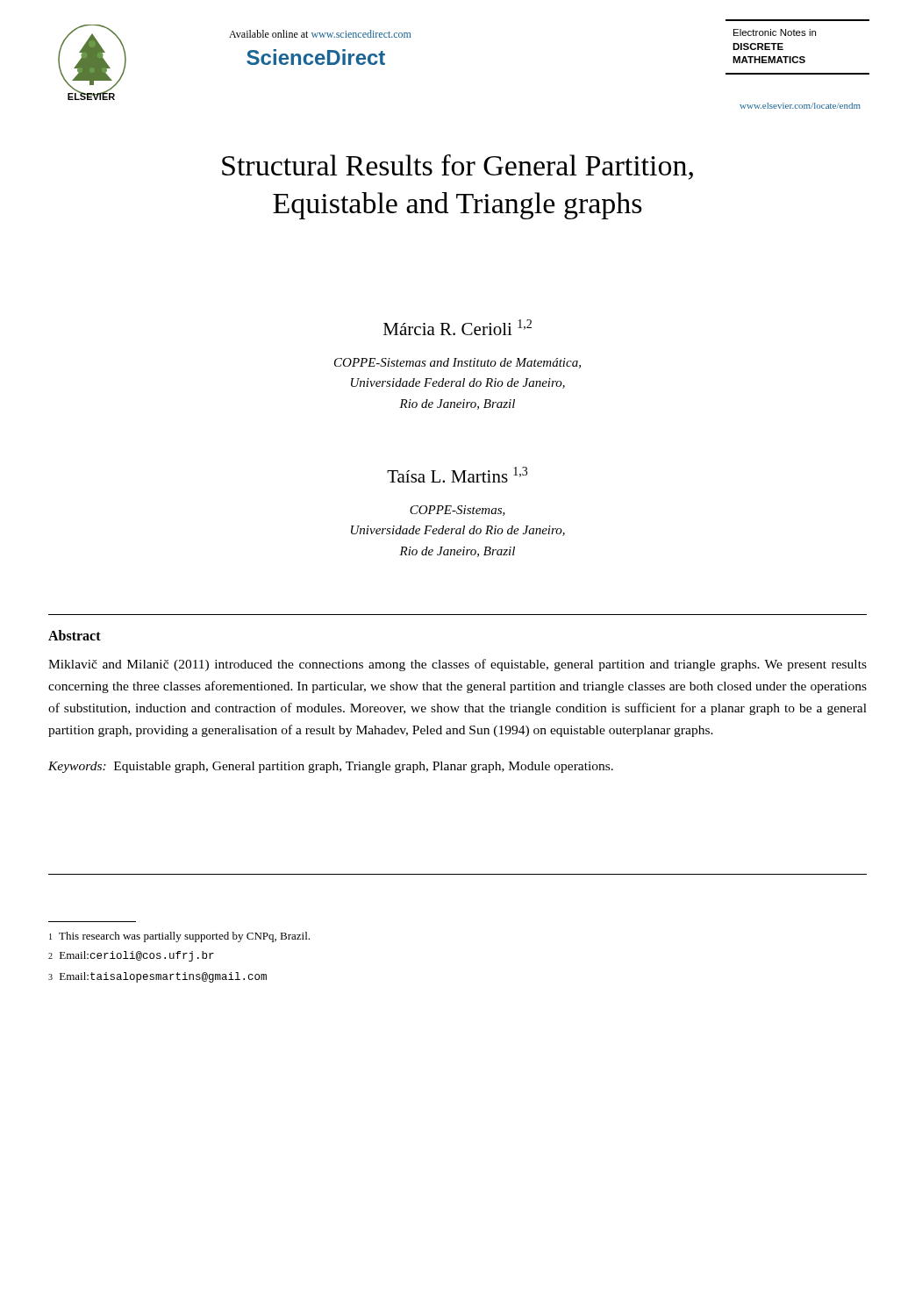Select the text starting "Structural Results for General Partition, Equistable and Triangle"
Image resolution: width=915 pixels, height=1316 pixels.
point(458,185)
